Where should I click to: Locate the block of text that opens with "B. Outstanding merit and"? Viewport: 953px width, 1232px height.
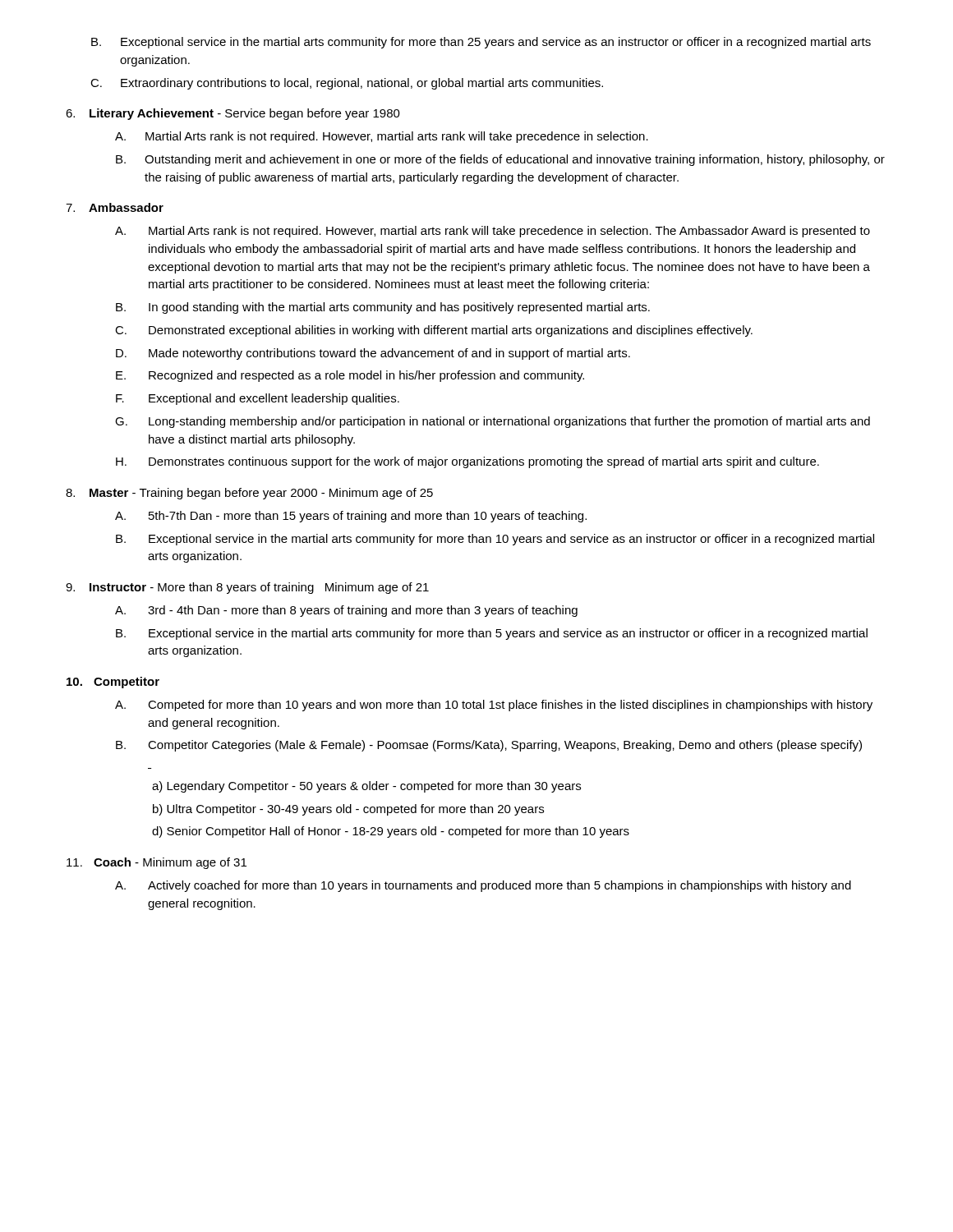coord(501,168)
